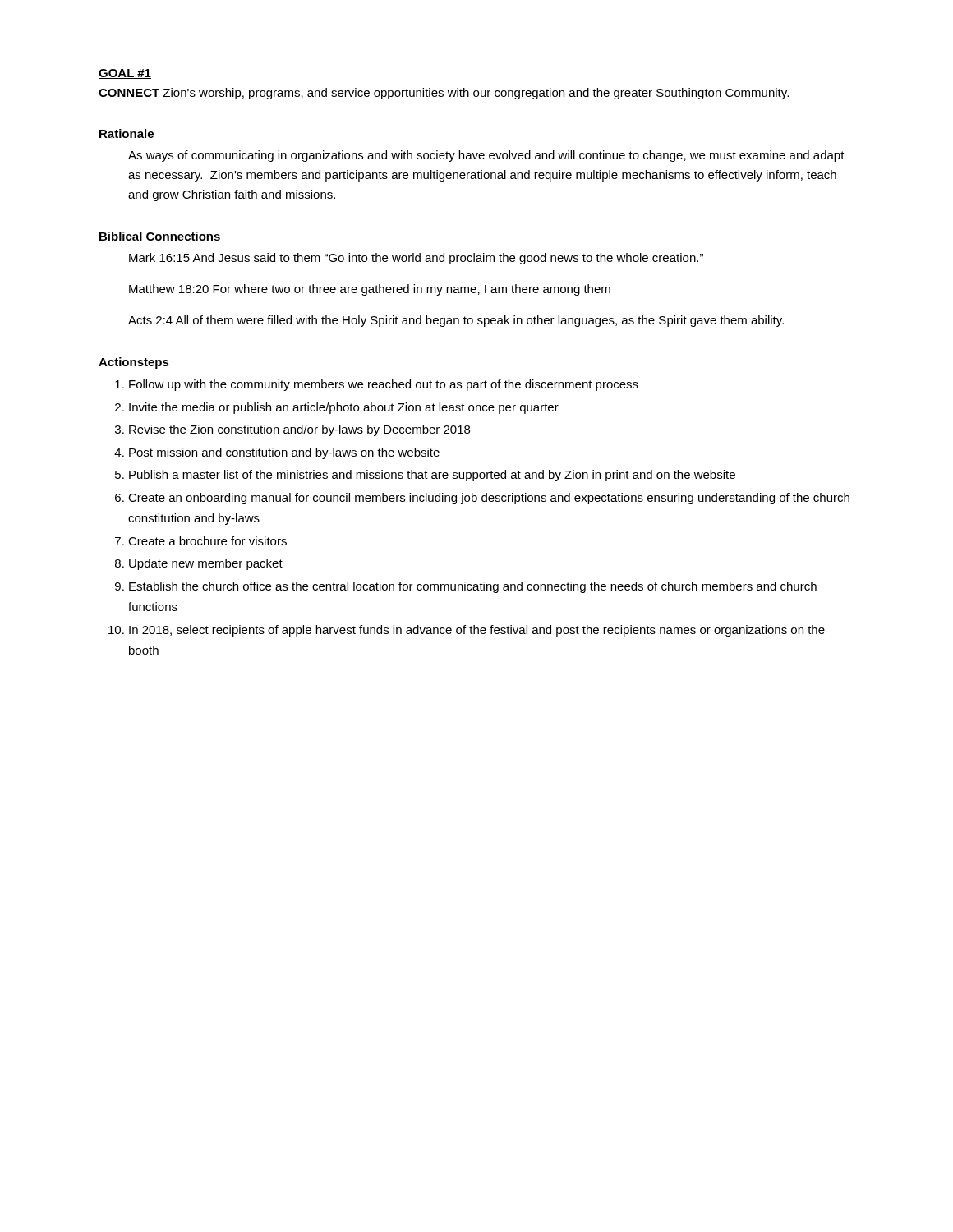Click on the list item containing "Revise the Zion"
Viewport: 953px width, 1232px height.
point(299,429)
